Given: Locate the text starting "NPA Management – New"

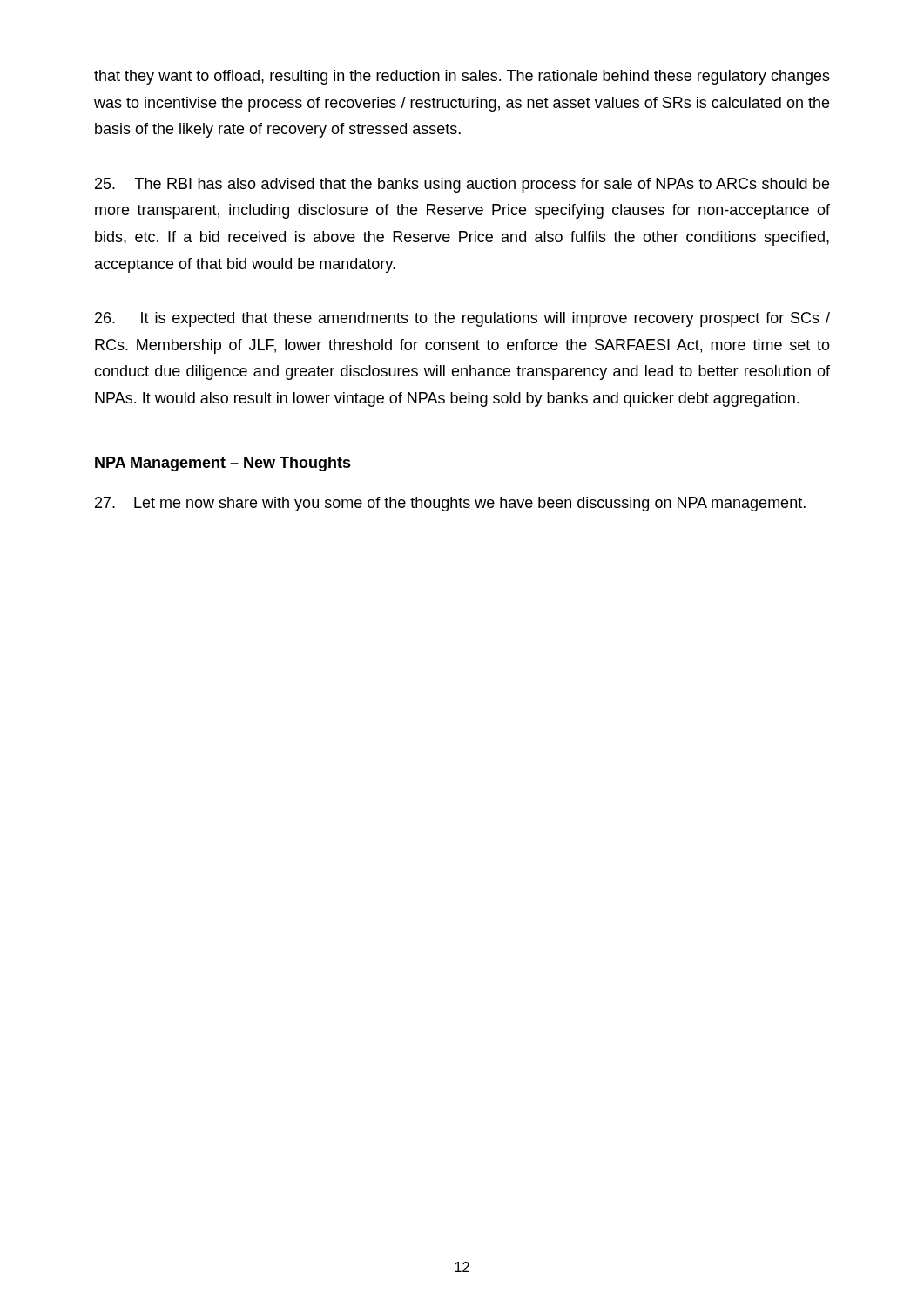Looking at the screenshot, I should (223, 462).
